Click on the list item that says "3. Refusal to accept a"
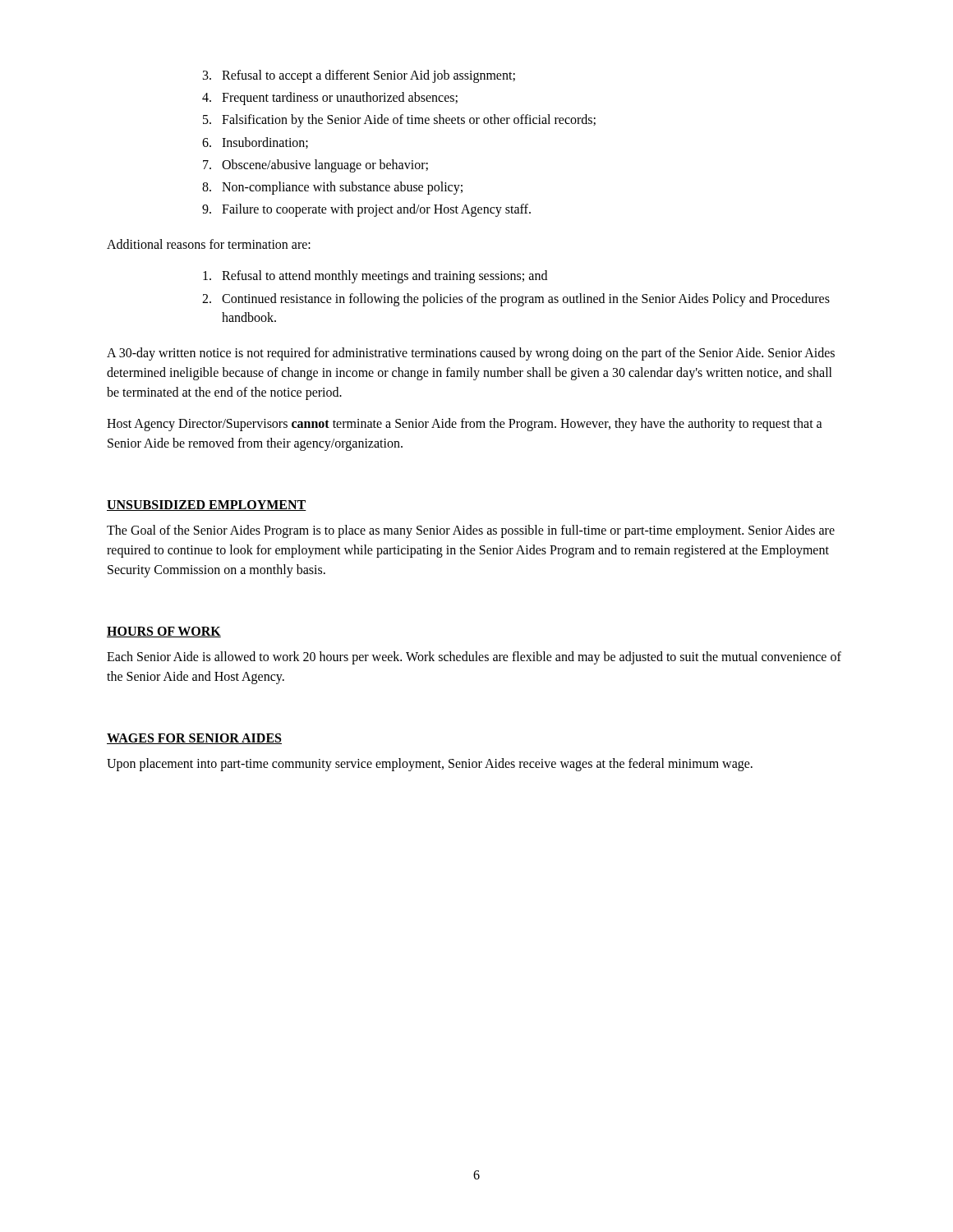Image resolution: width=953 pixels, height=1232 pixels. [509, 75]
